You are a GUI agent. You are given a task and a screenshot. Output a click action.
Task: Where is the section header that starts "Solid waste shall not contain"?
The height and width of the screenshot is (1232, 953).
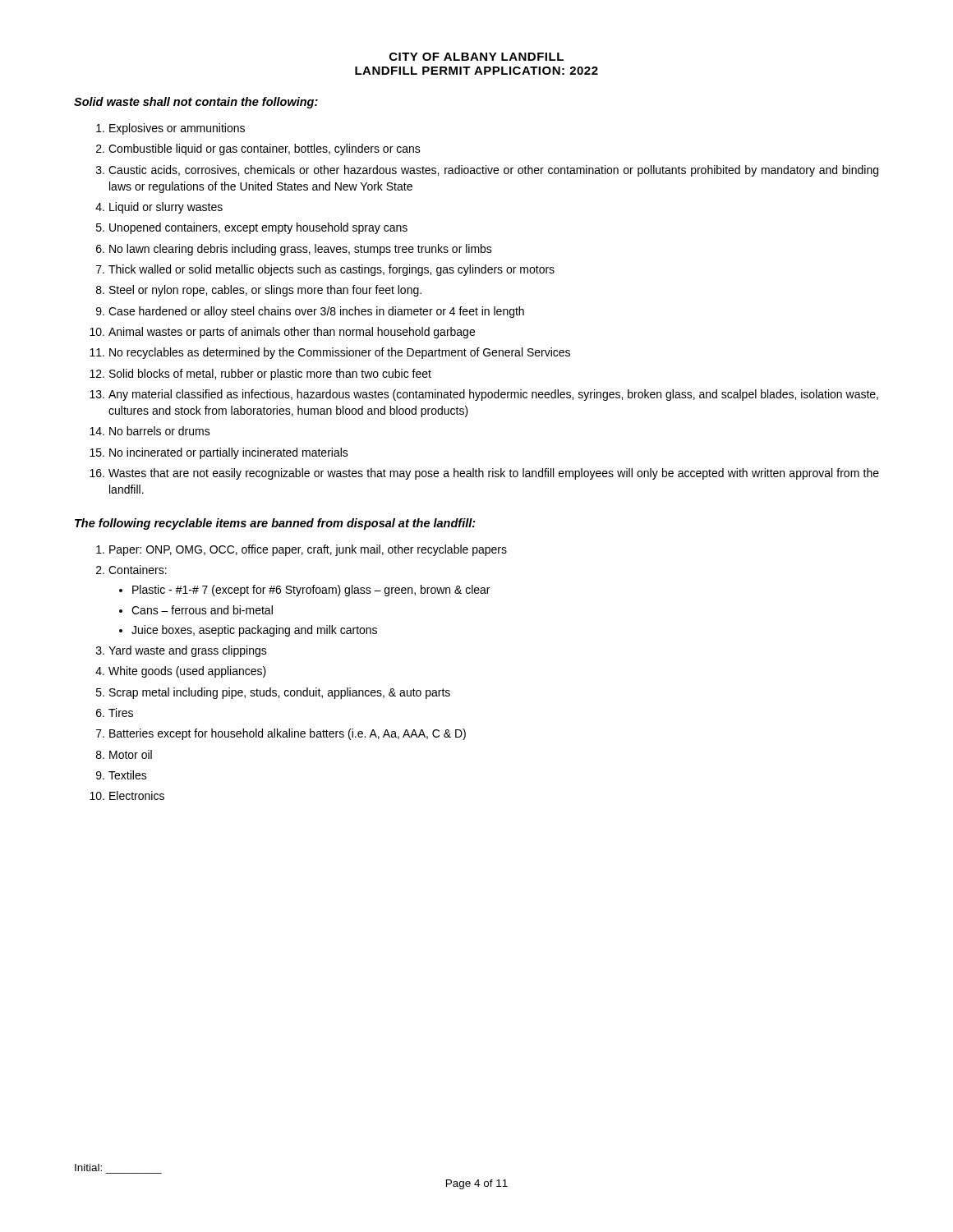pos(196,102)
